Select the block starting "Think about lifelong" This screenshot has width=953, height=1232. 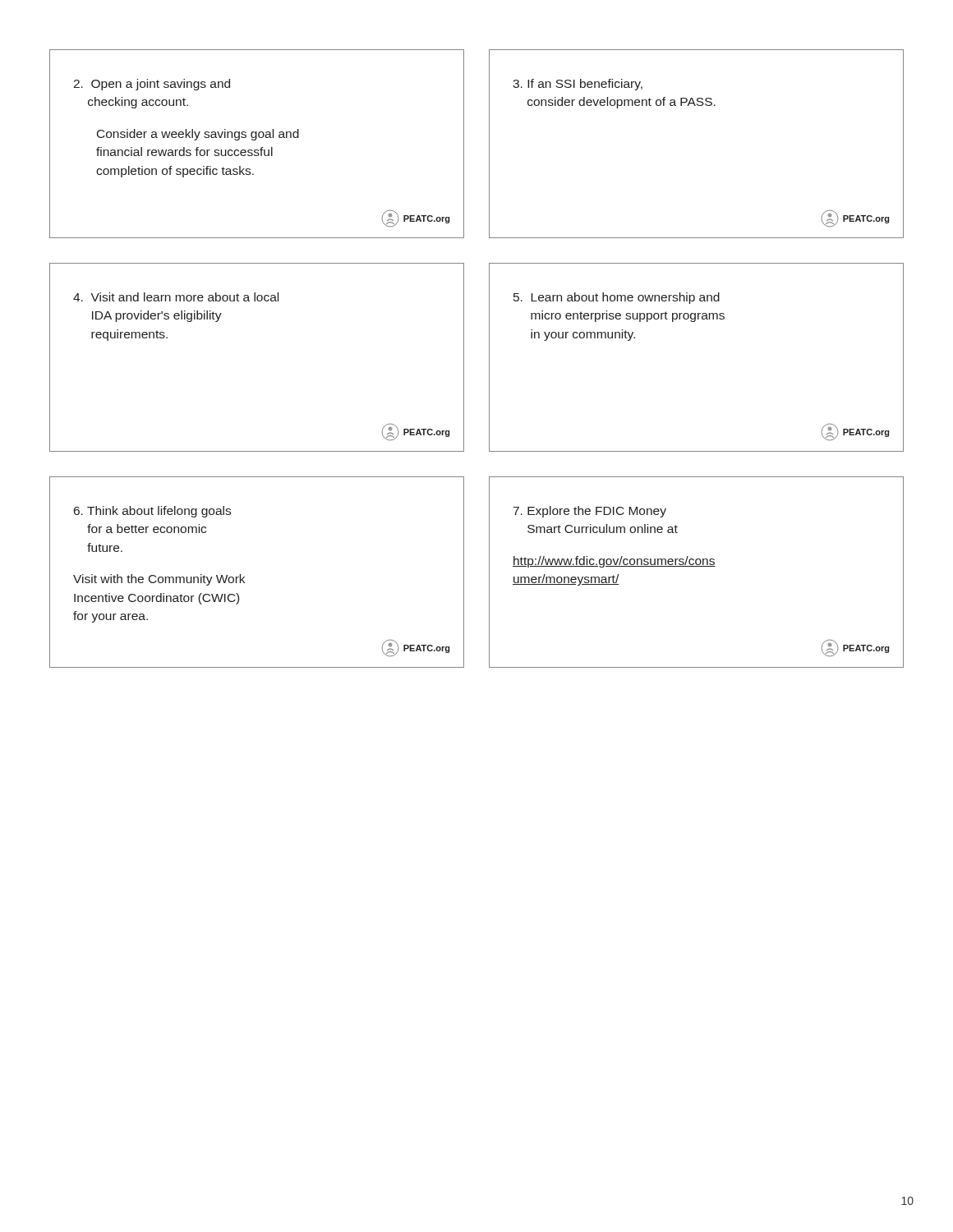tap(152, 512)
